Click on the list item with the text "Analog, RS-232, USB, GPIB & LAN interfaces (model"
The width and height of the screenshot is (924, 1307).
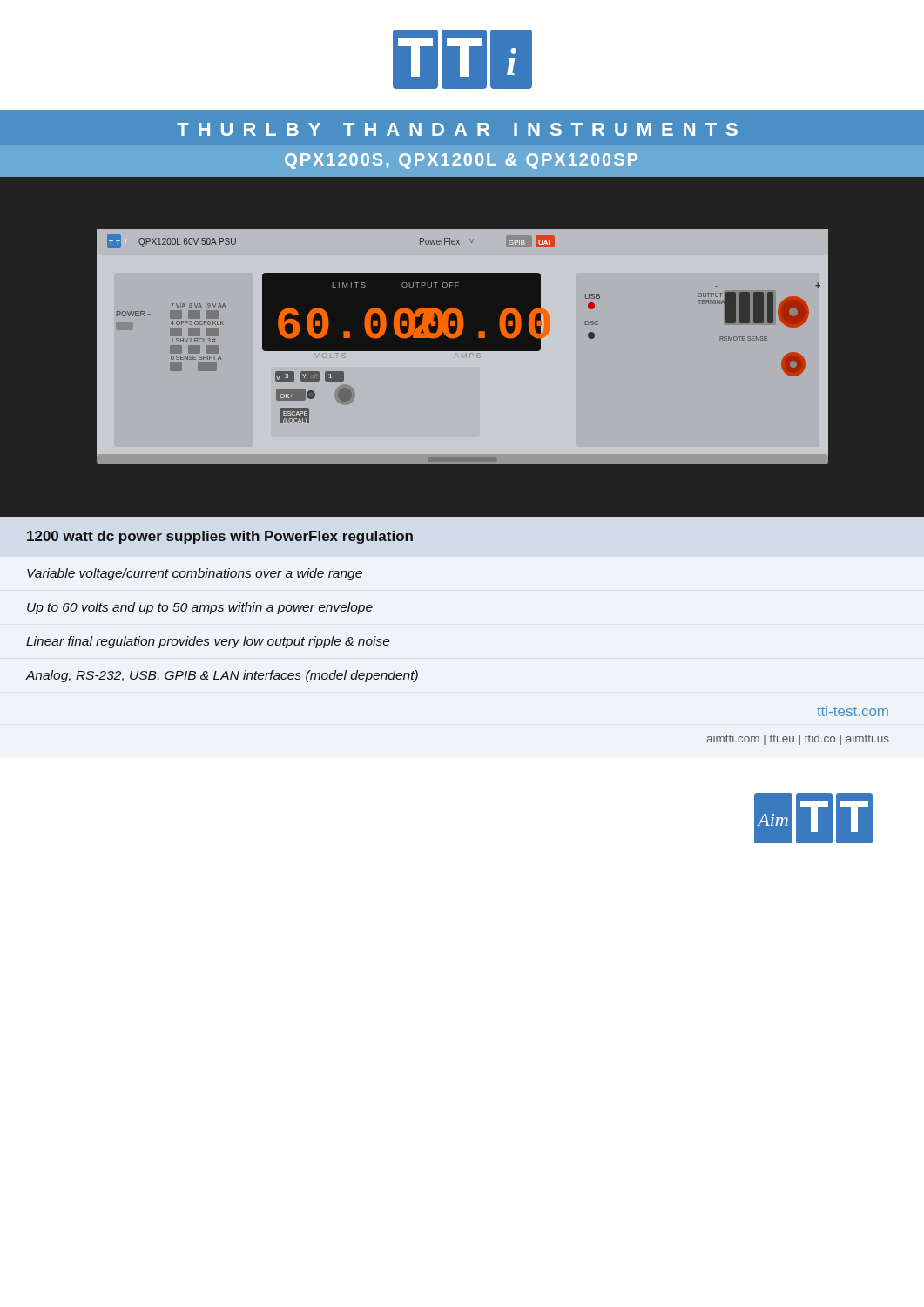[222, 675]
